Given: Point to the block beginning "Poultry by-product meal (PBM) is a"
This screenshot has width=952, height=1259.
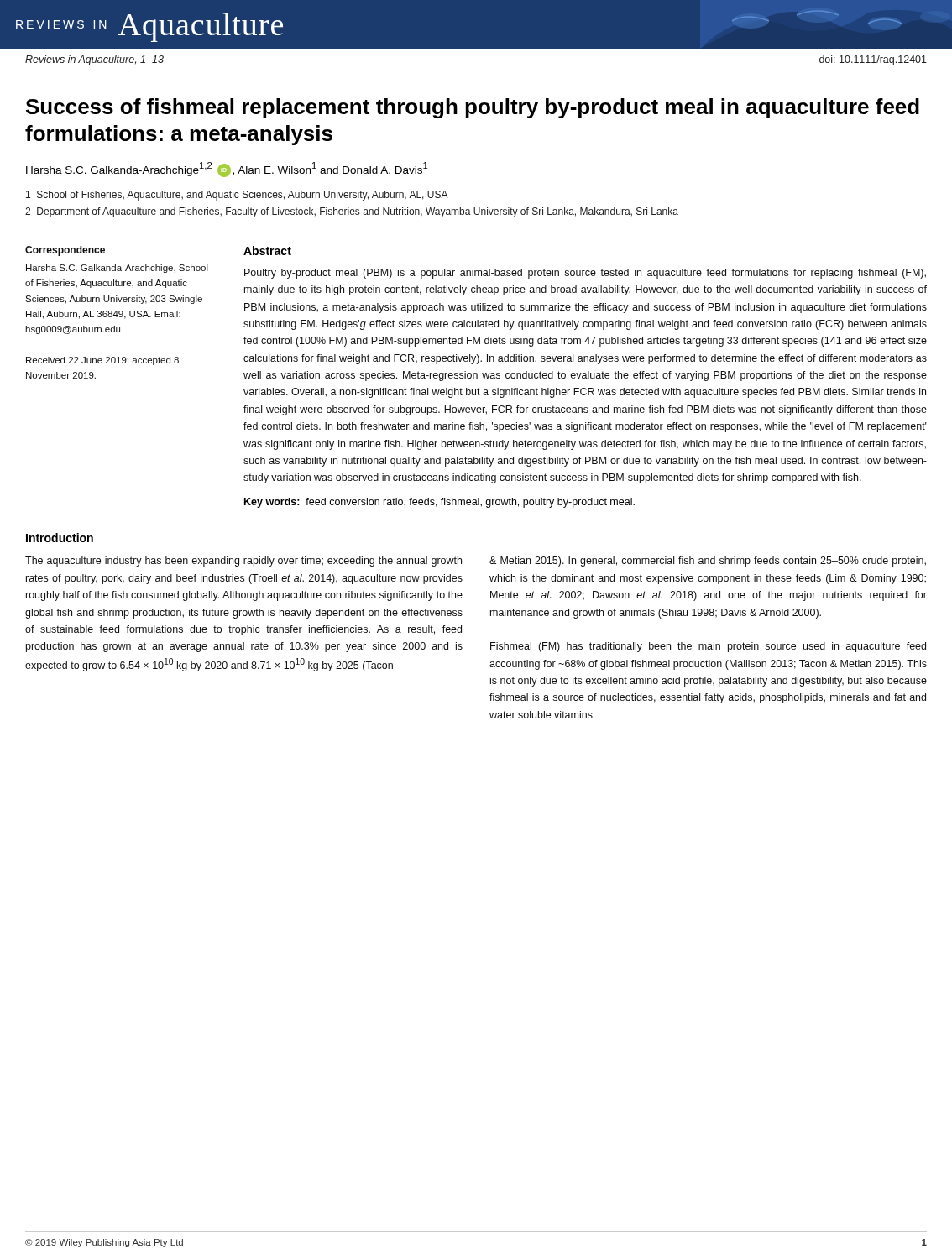Looking at the screenshot, I should (585, 375).
